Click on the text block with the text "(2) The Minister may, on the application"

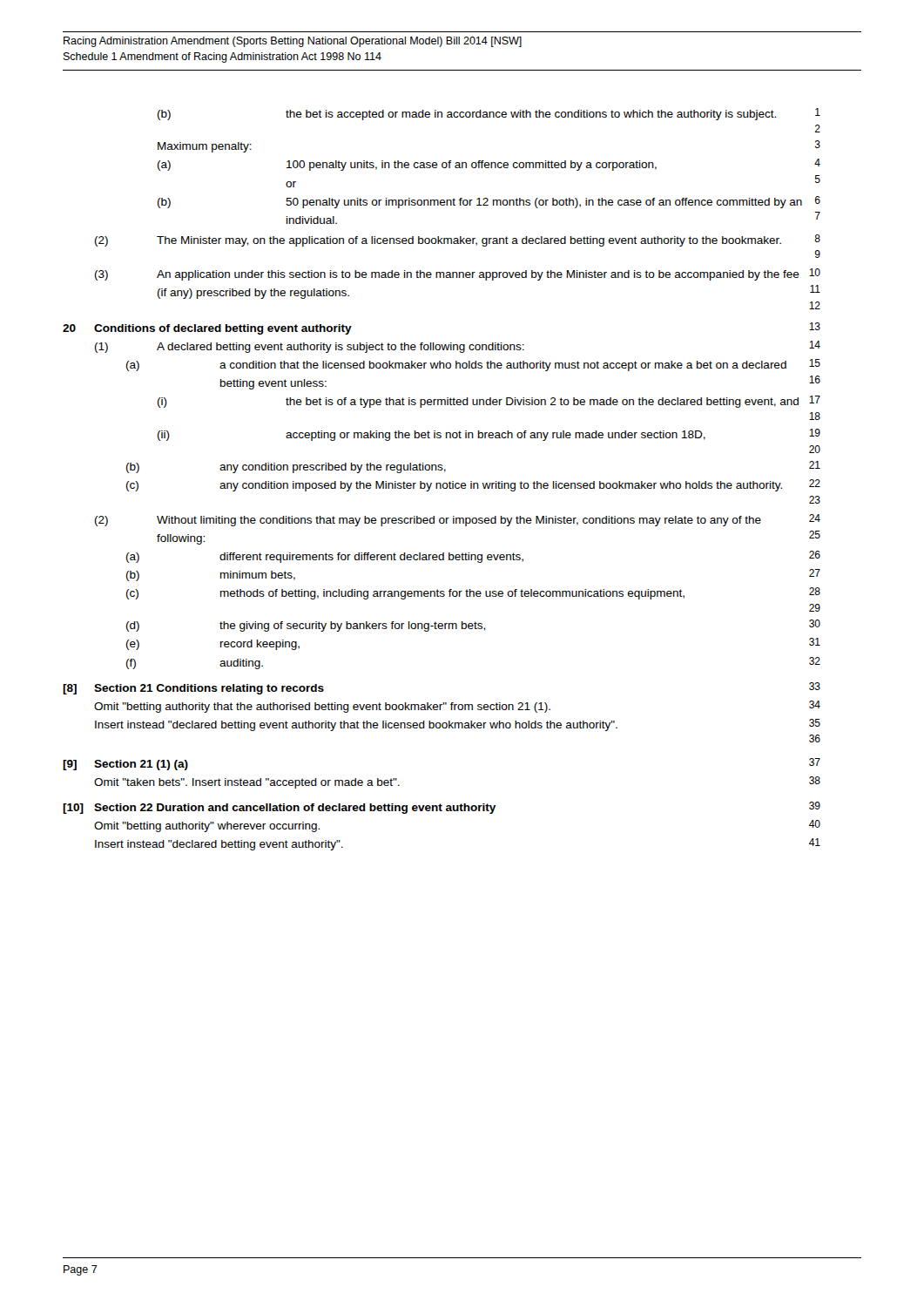(442, 247)
